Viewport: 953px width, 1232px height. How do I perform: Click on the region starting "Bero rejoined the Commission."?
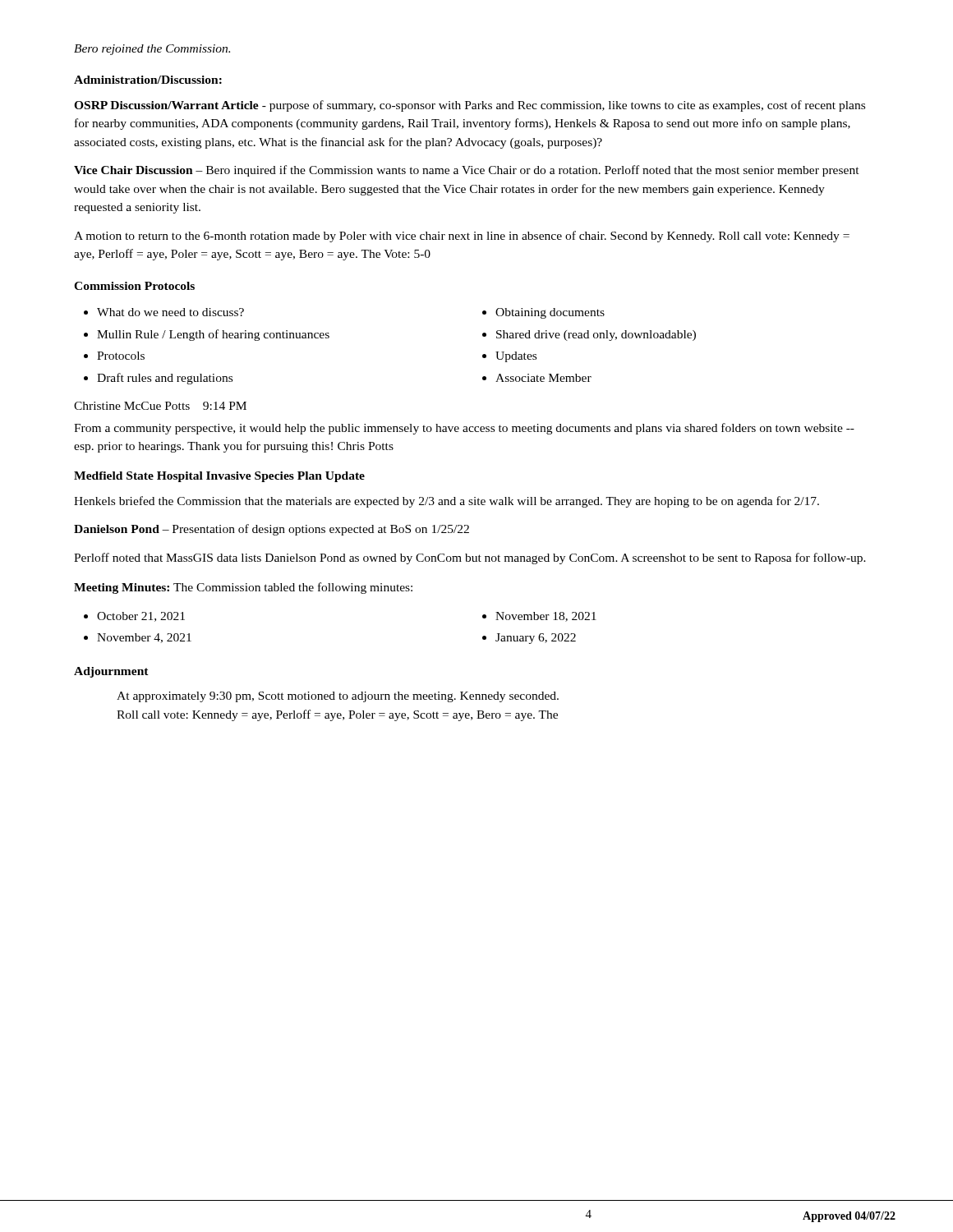(152, 50)
